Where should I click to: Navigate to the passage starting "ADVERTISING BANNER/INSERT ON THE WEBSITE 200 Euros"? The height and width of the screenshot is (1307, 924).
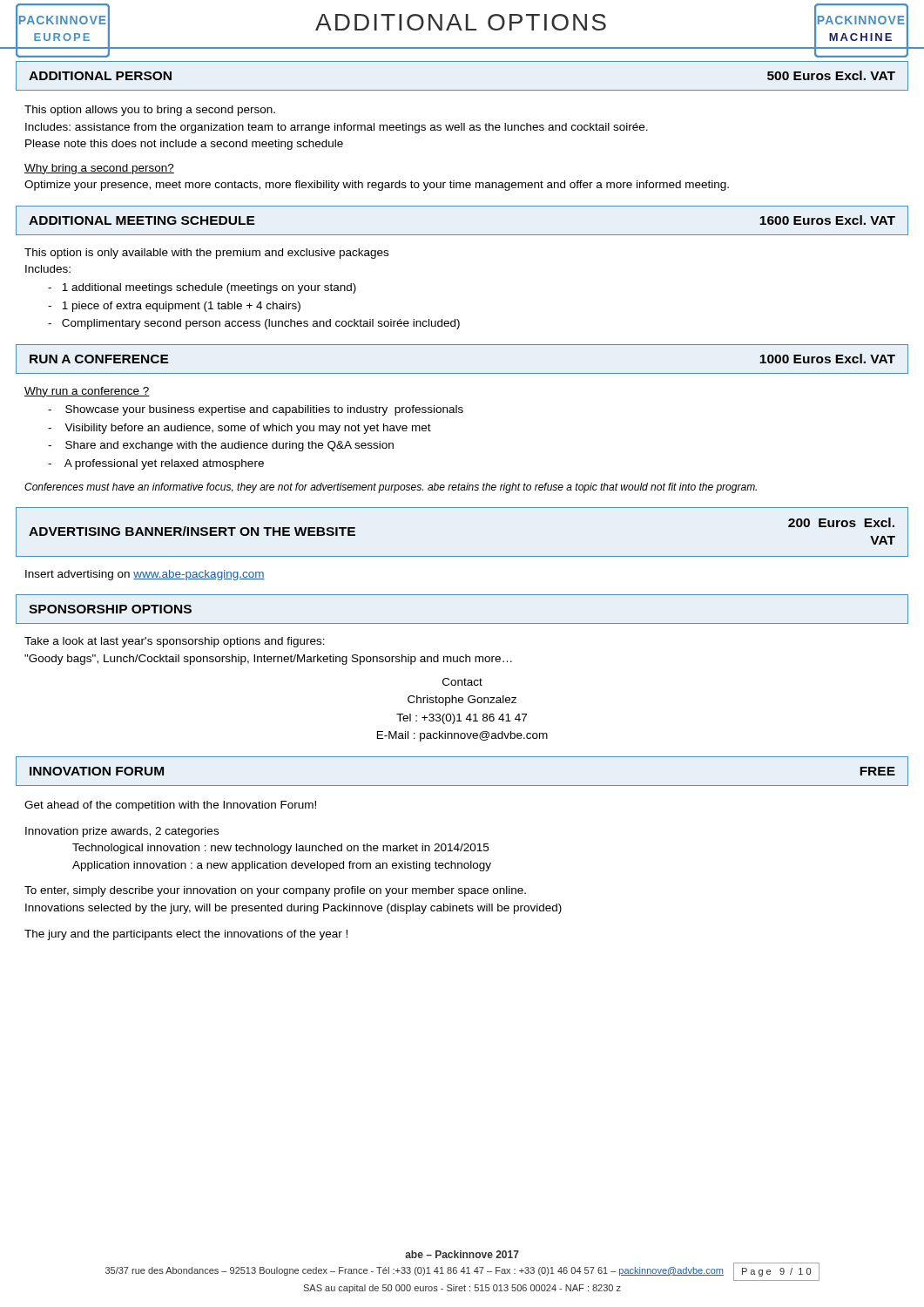coord(195,531)
